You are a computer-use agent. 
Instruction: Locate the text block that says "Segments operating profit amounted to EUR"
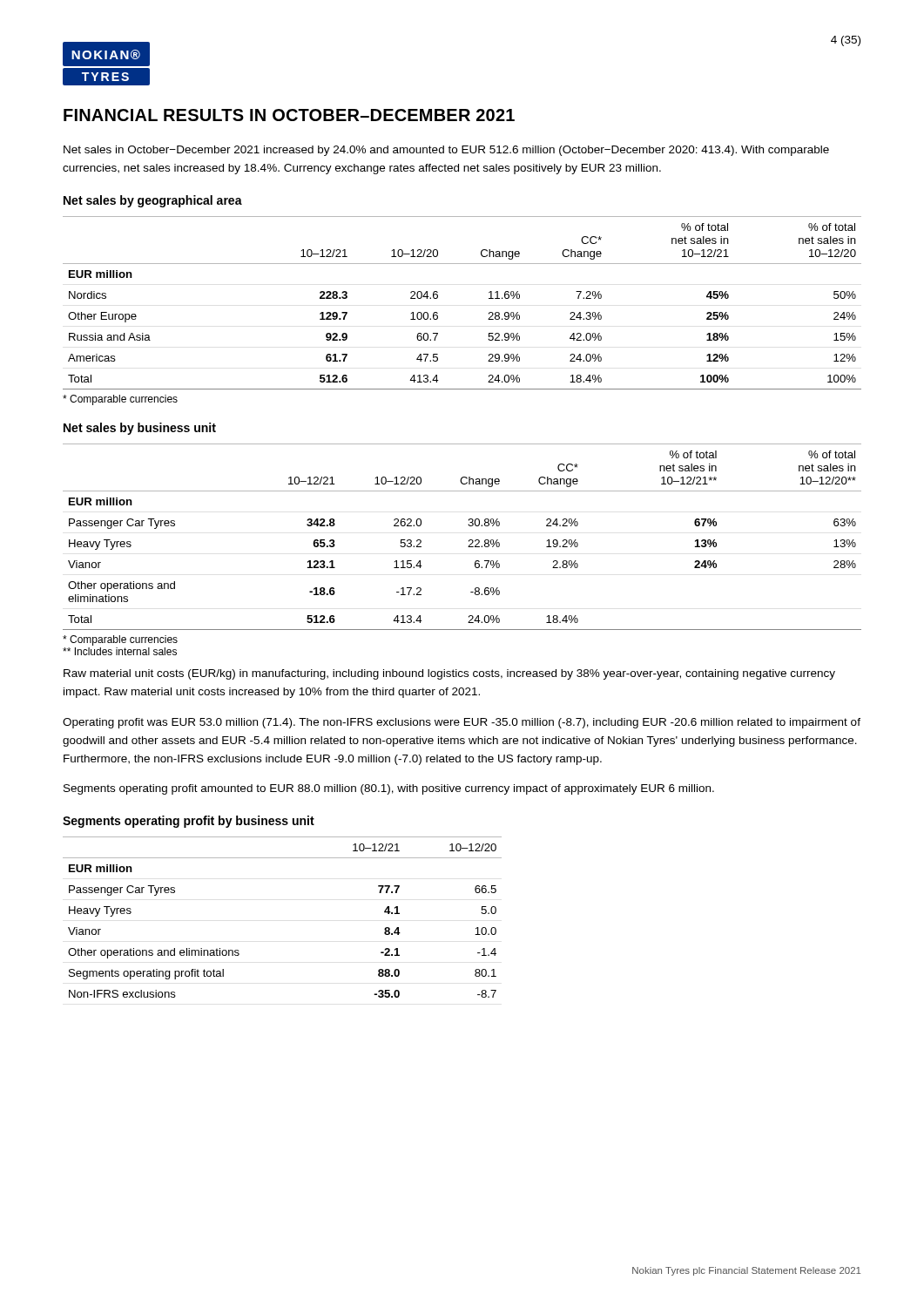coord(462,789)
